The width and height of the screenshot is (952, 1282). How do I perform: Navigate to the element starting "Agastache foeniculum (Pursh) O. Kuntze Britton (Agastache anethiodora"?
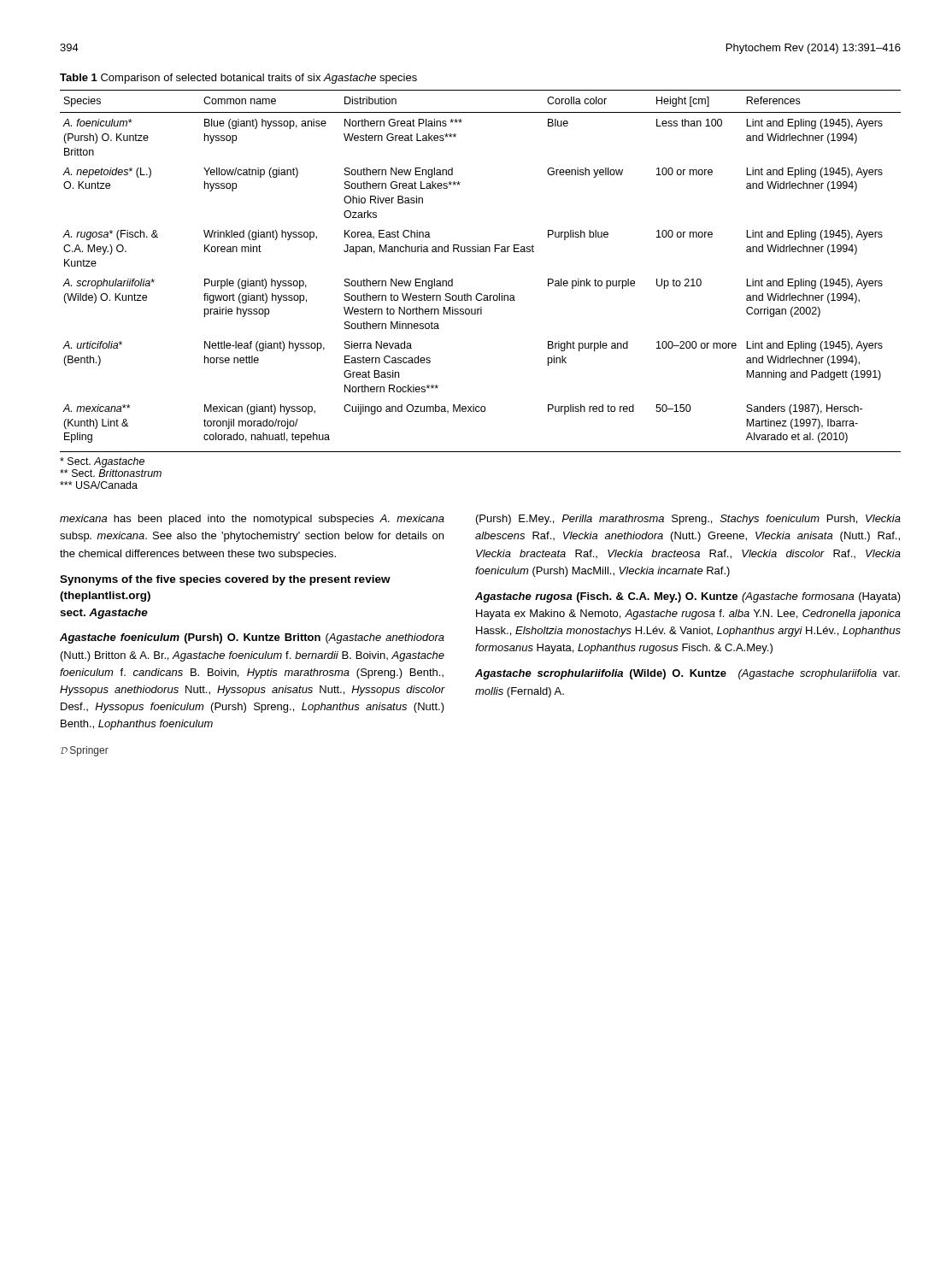pyautogui.click(x=252, y=680)
